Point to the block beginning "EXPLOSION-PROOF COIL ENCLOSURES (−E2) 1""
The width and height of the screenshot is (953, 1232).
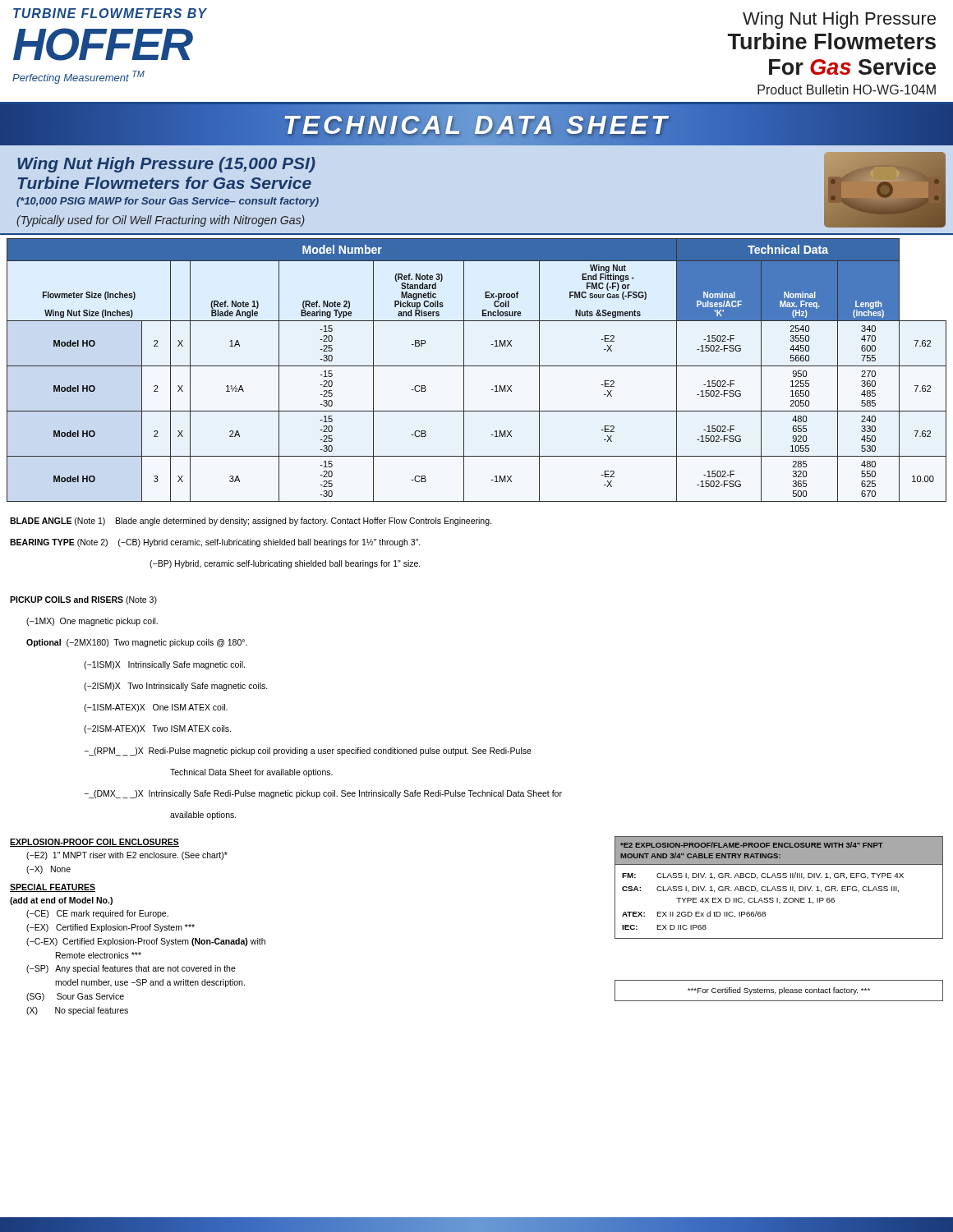pyautogui.click(x=94, y=843)
